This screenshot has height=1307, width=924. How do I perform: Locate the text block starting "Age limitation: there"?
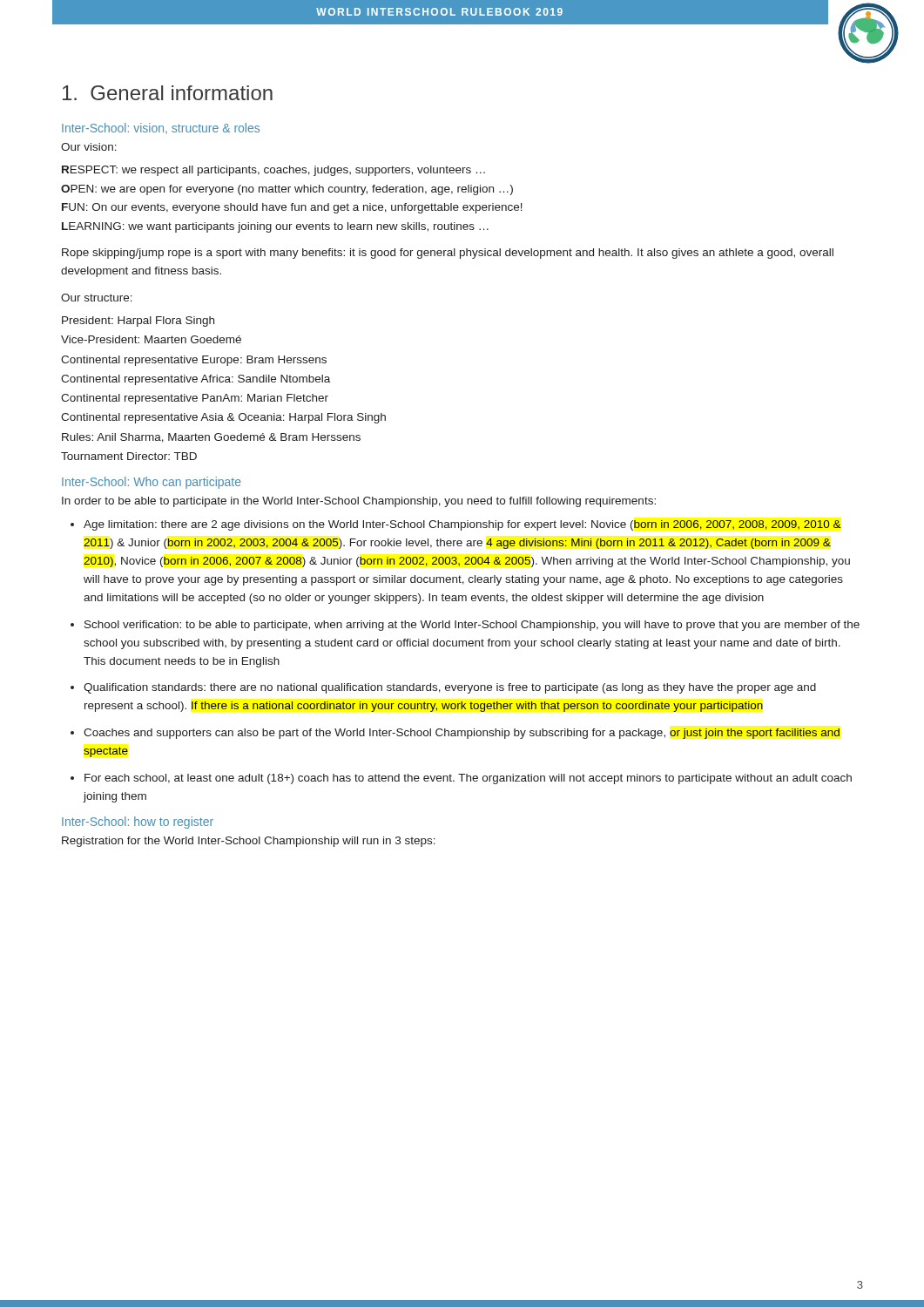(467, 561)
